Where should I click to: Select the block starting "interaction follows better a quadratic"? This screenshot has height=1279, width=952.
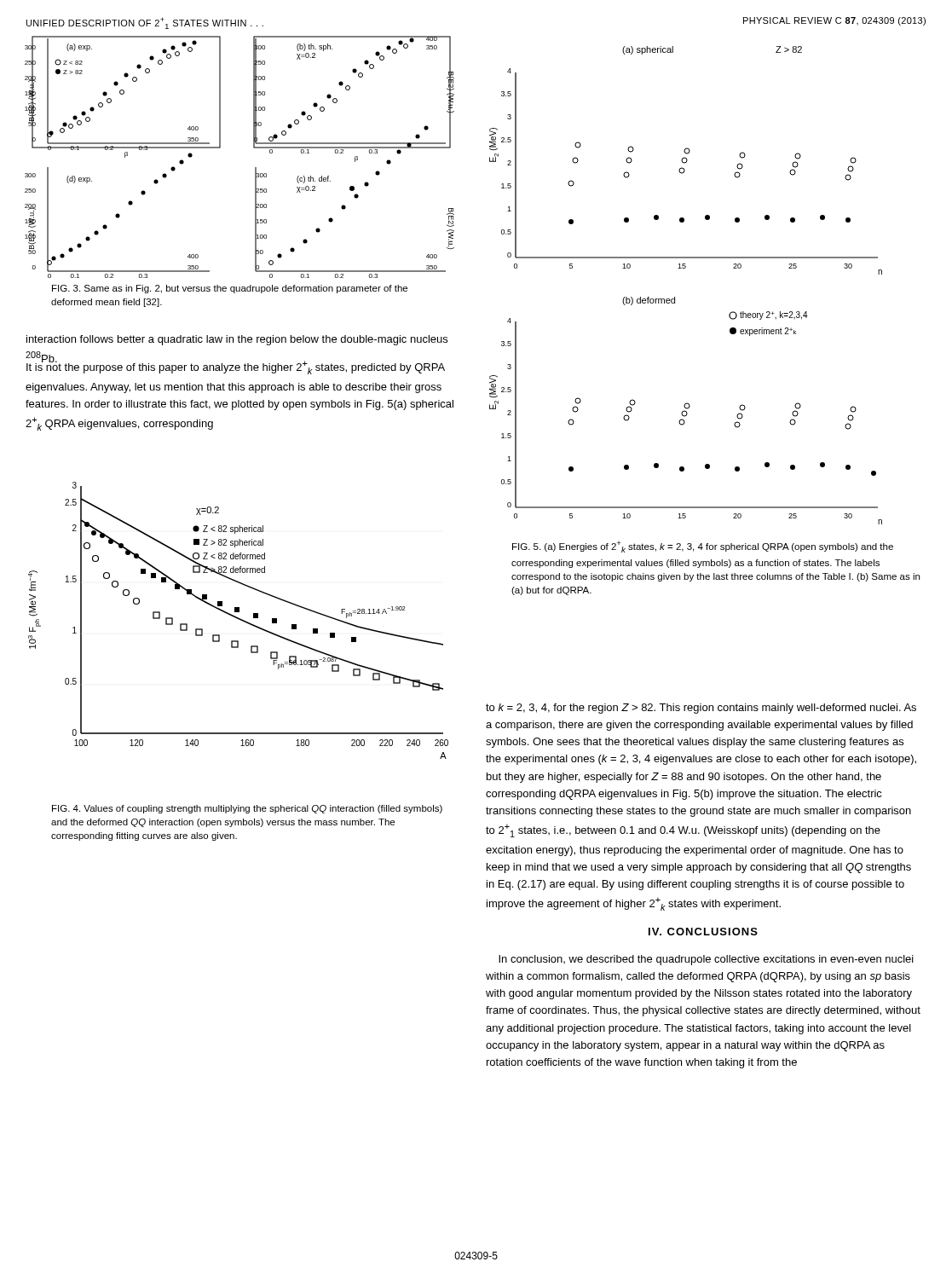coord(237,349)
